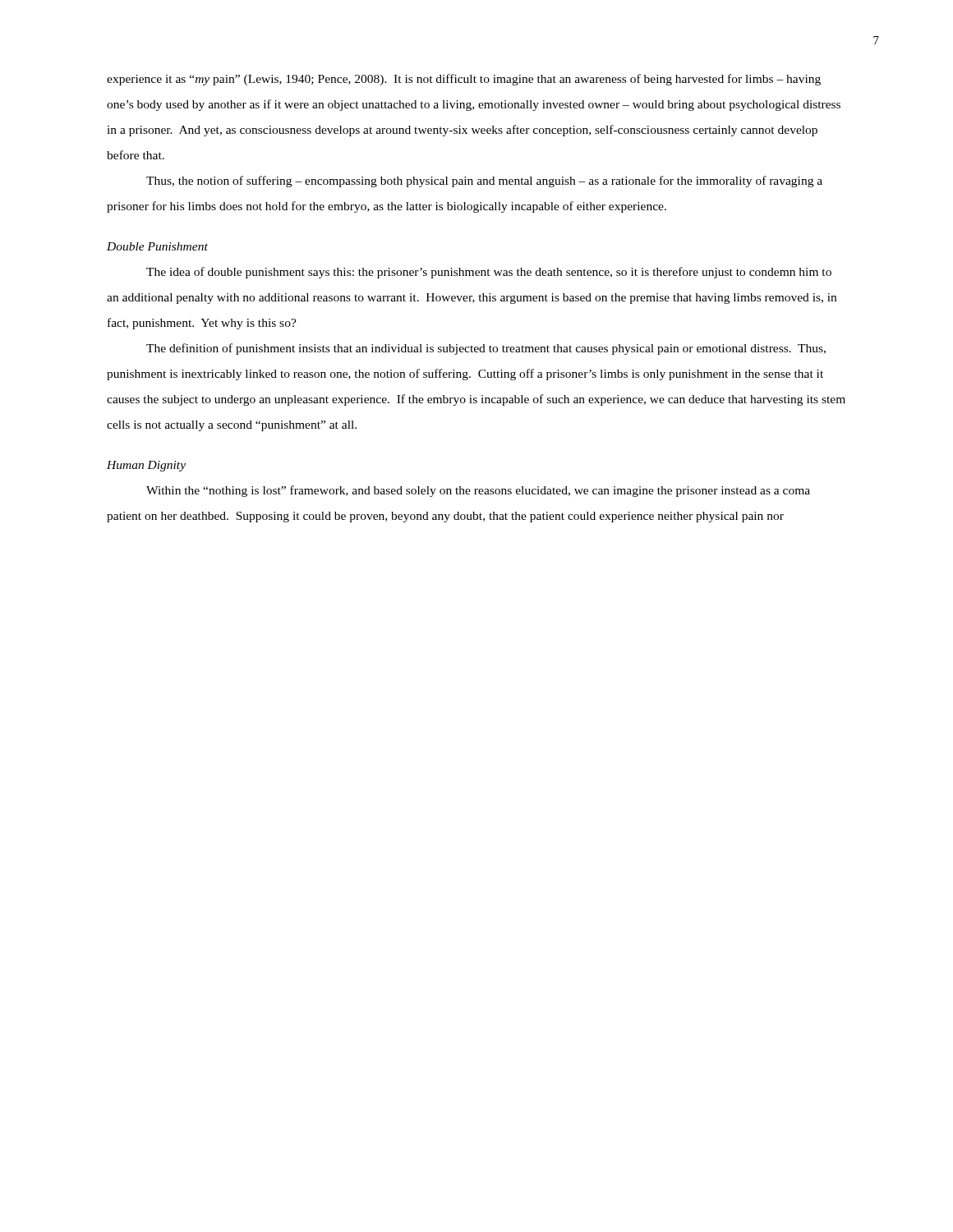Click the passage that begins "The definition of punishment"

[x=476, y=386]
